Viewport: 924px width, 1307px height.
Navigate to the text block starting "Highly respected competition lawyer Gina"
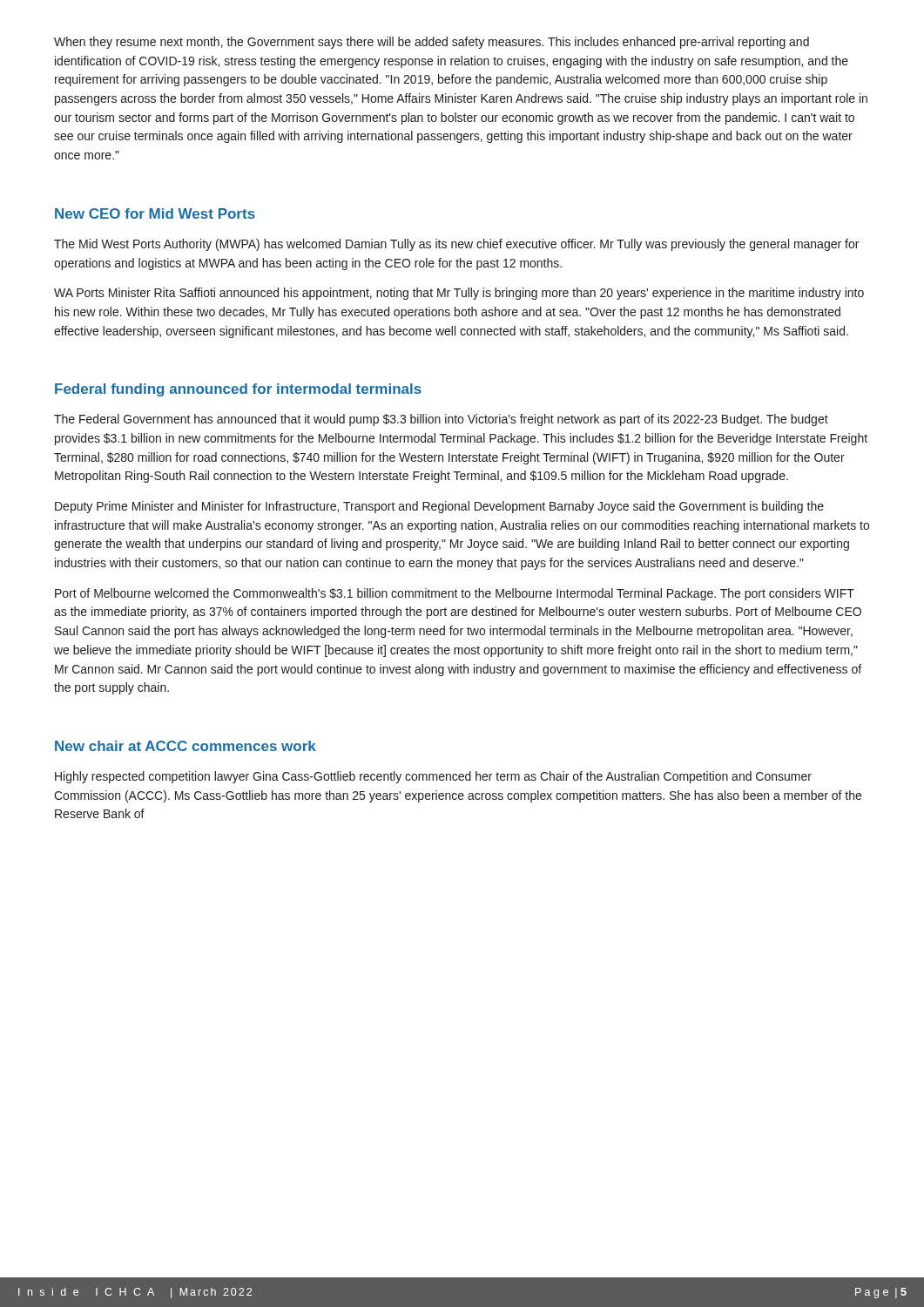[x=458, y=795]
